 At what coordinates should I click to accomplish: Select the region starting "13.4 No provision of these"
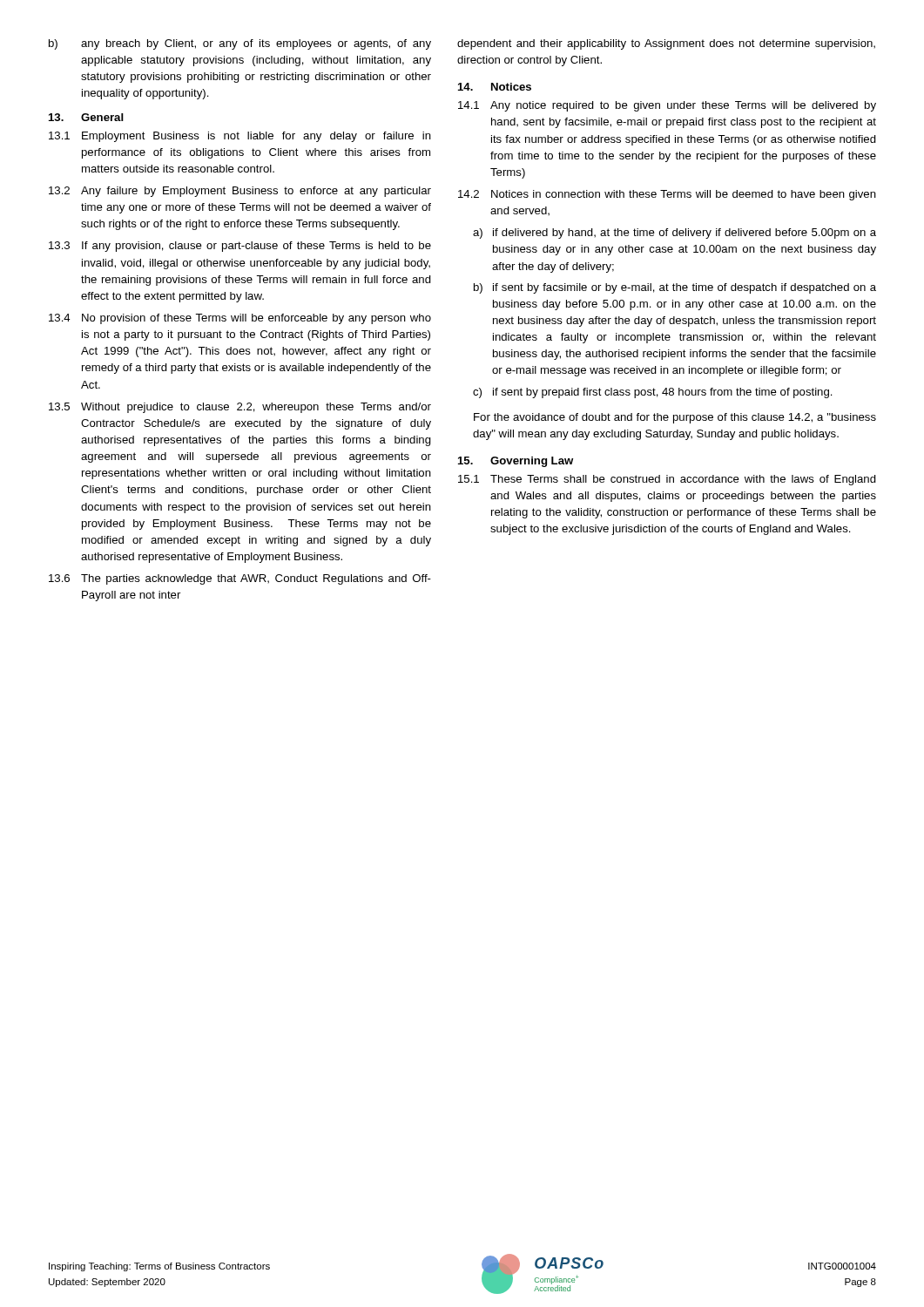pyautogui.click(x=239, y=351)
